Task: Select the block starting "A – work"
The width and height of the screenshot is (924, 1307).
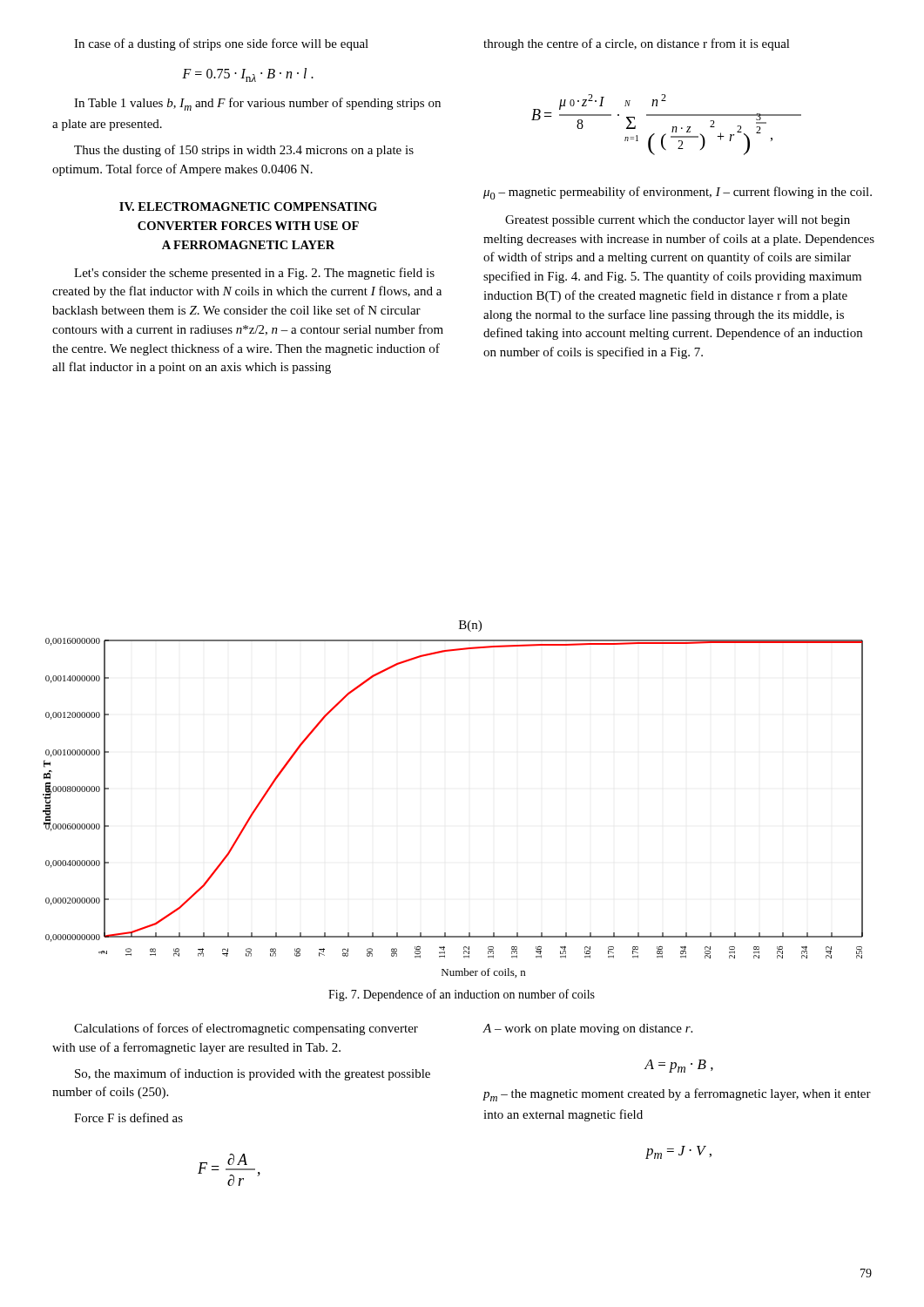Action: pos(679,1029)
